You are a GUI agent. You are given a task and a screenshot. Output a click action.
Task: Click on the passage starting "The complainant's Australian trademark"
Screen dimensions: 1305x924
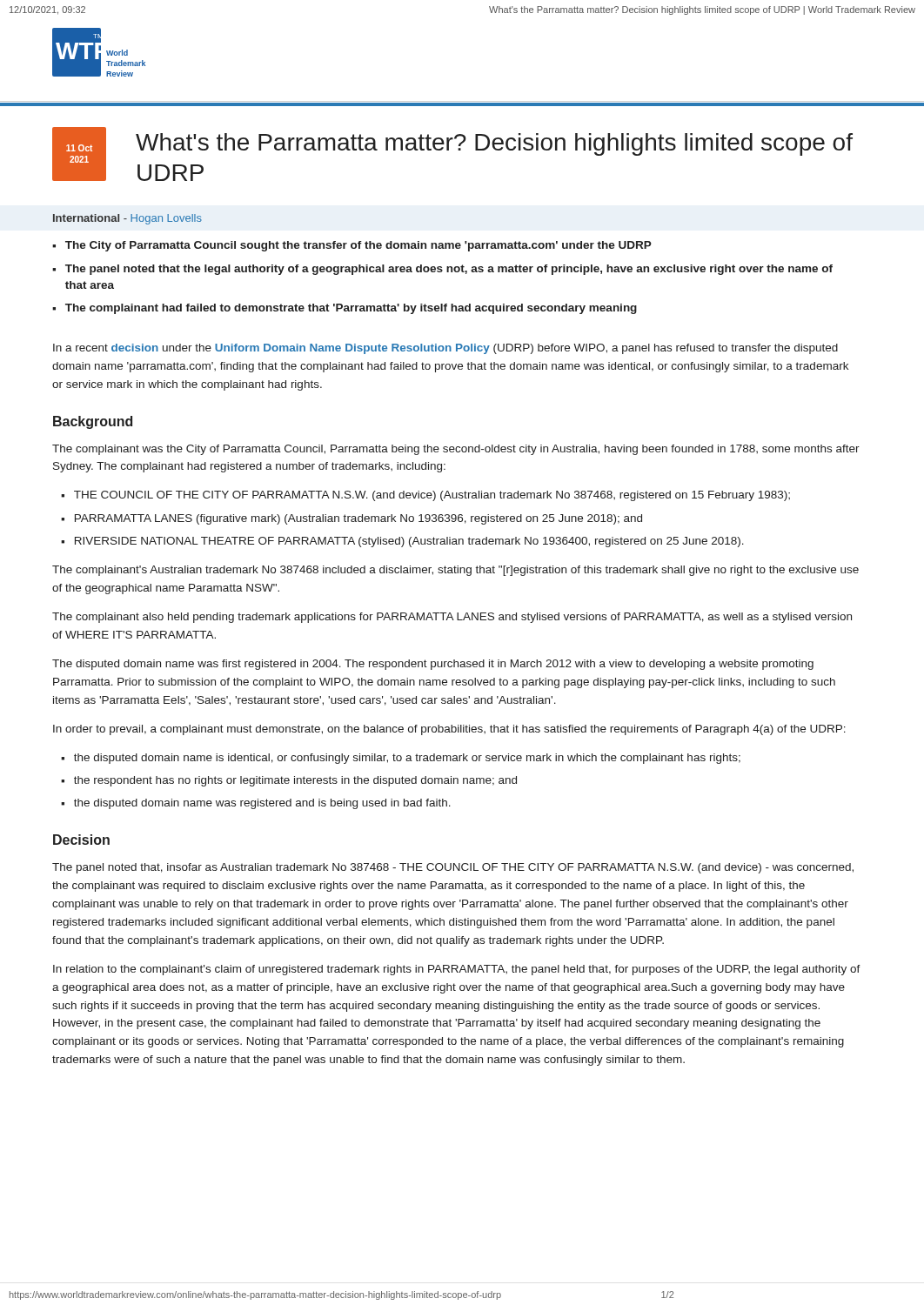coord(456,579)
